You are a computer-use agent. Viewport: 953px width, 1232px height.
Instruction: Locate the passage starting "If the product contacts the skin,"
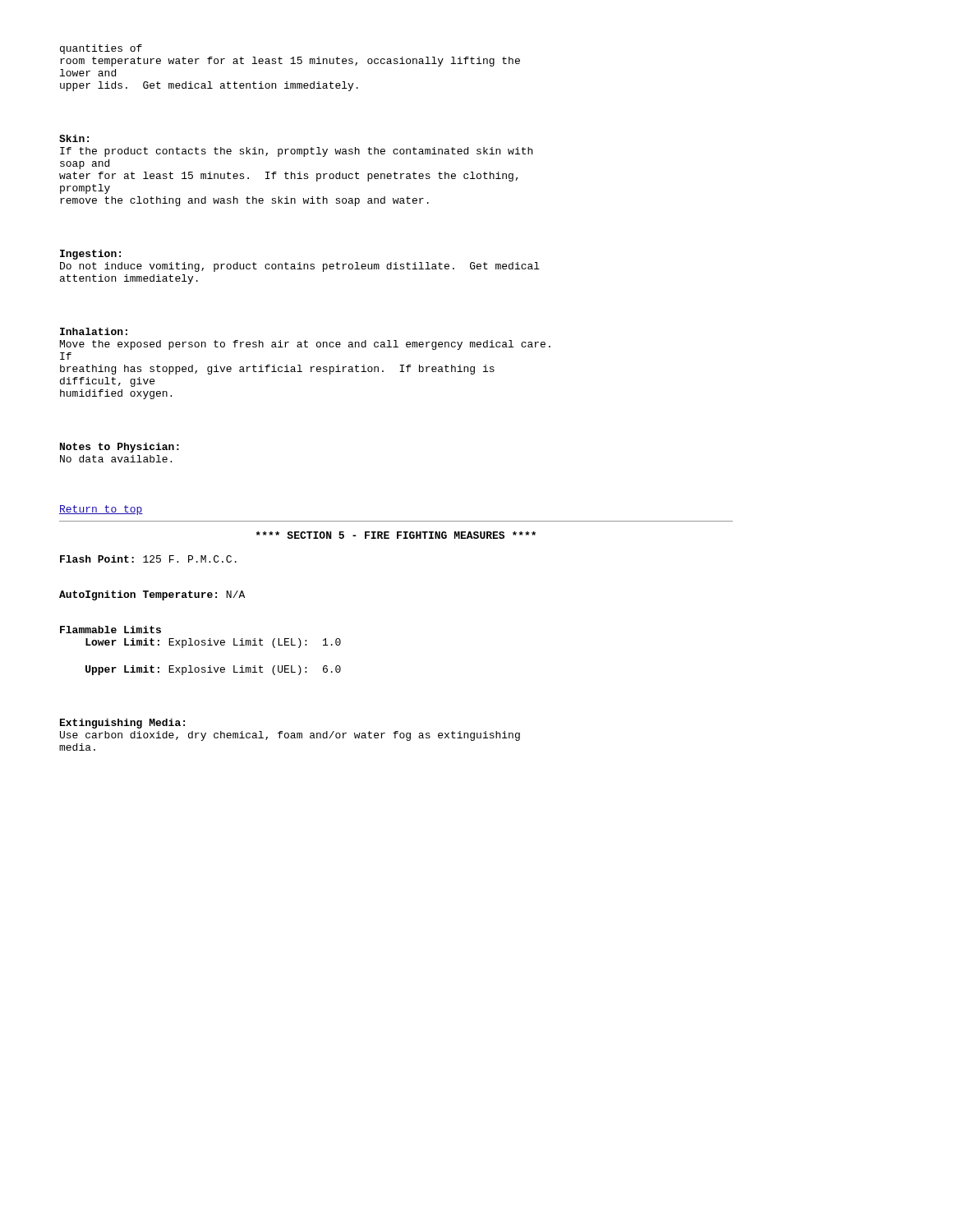tap(396, 176)
